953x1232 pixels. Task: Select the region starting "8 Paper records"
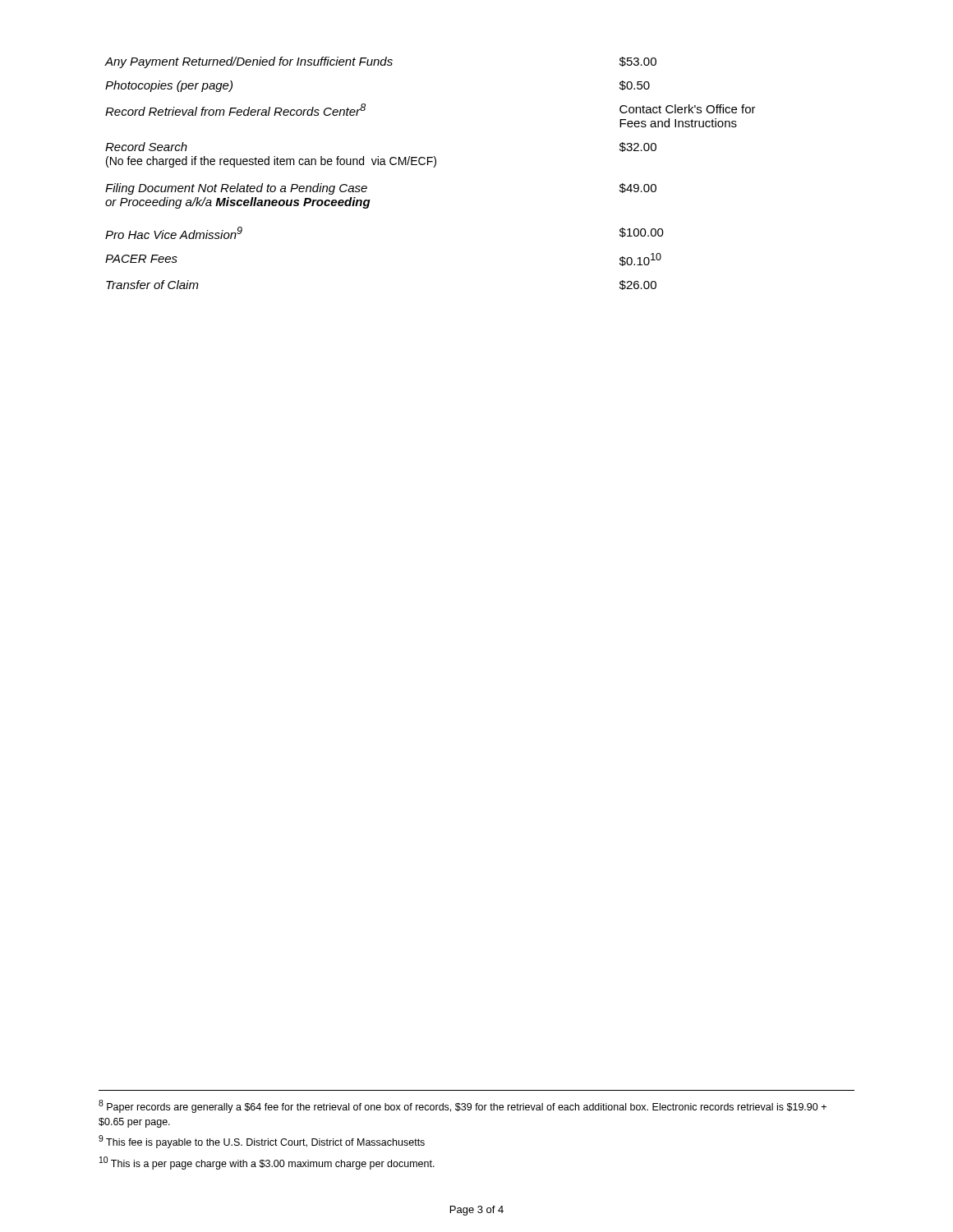[463, 1113]
